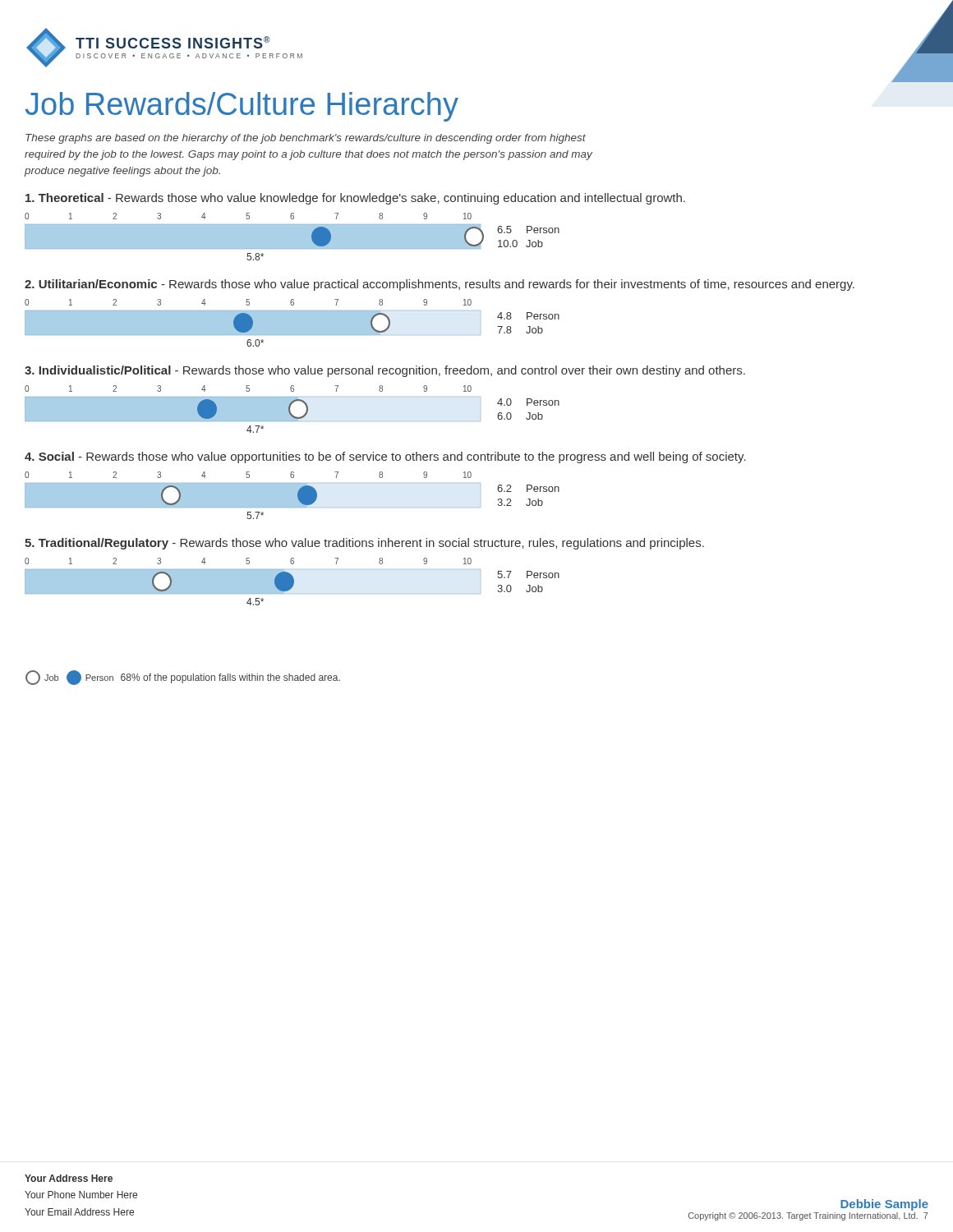Find the section header that reads "1. Theoretical - Rewards those who"
Image resolution: width=953 pixels, height=1232 pixels.
click(476, 198)
